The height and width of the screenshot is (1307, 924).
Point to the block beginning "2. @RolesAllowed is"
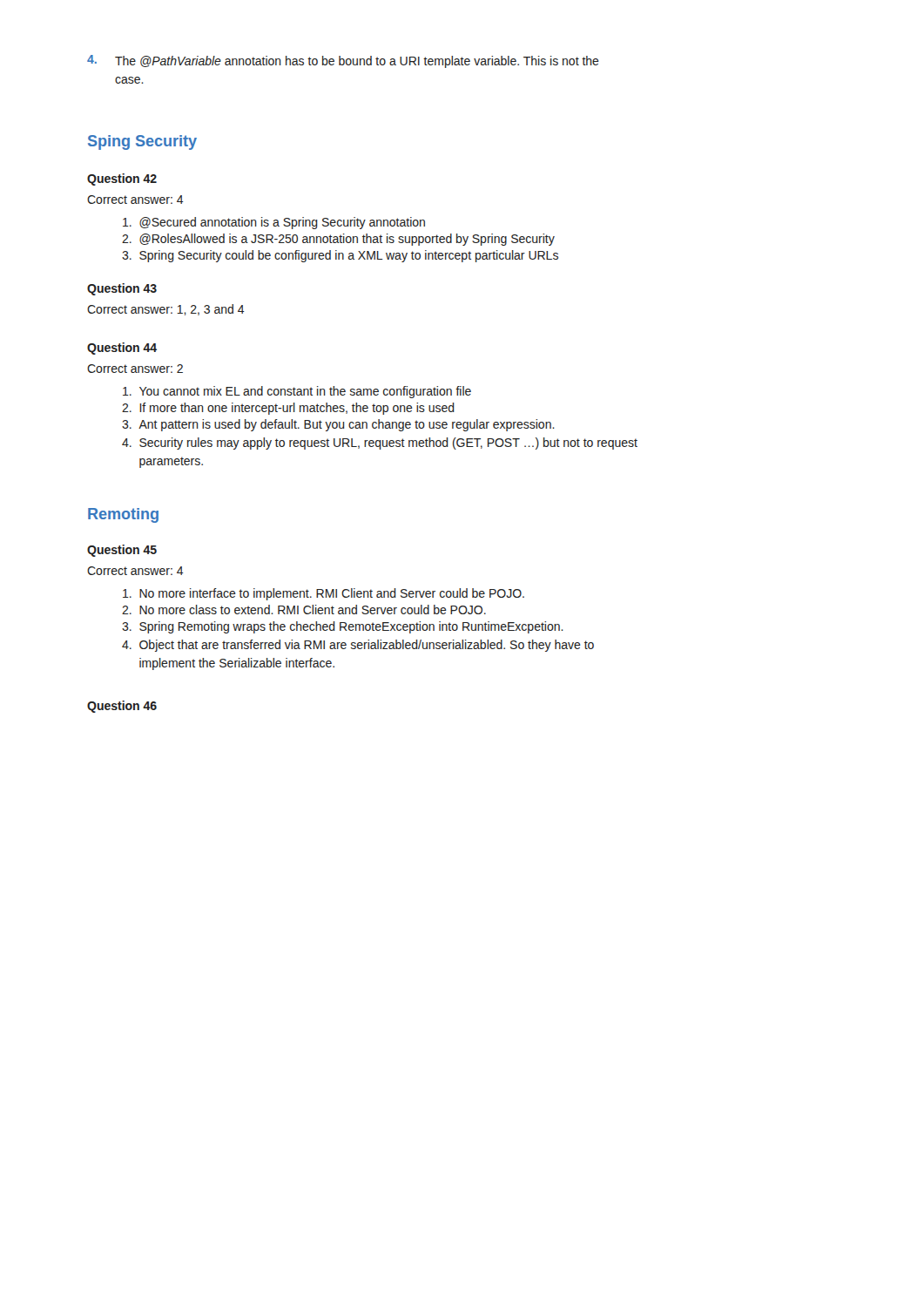click(x=338, y=239)
